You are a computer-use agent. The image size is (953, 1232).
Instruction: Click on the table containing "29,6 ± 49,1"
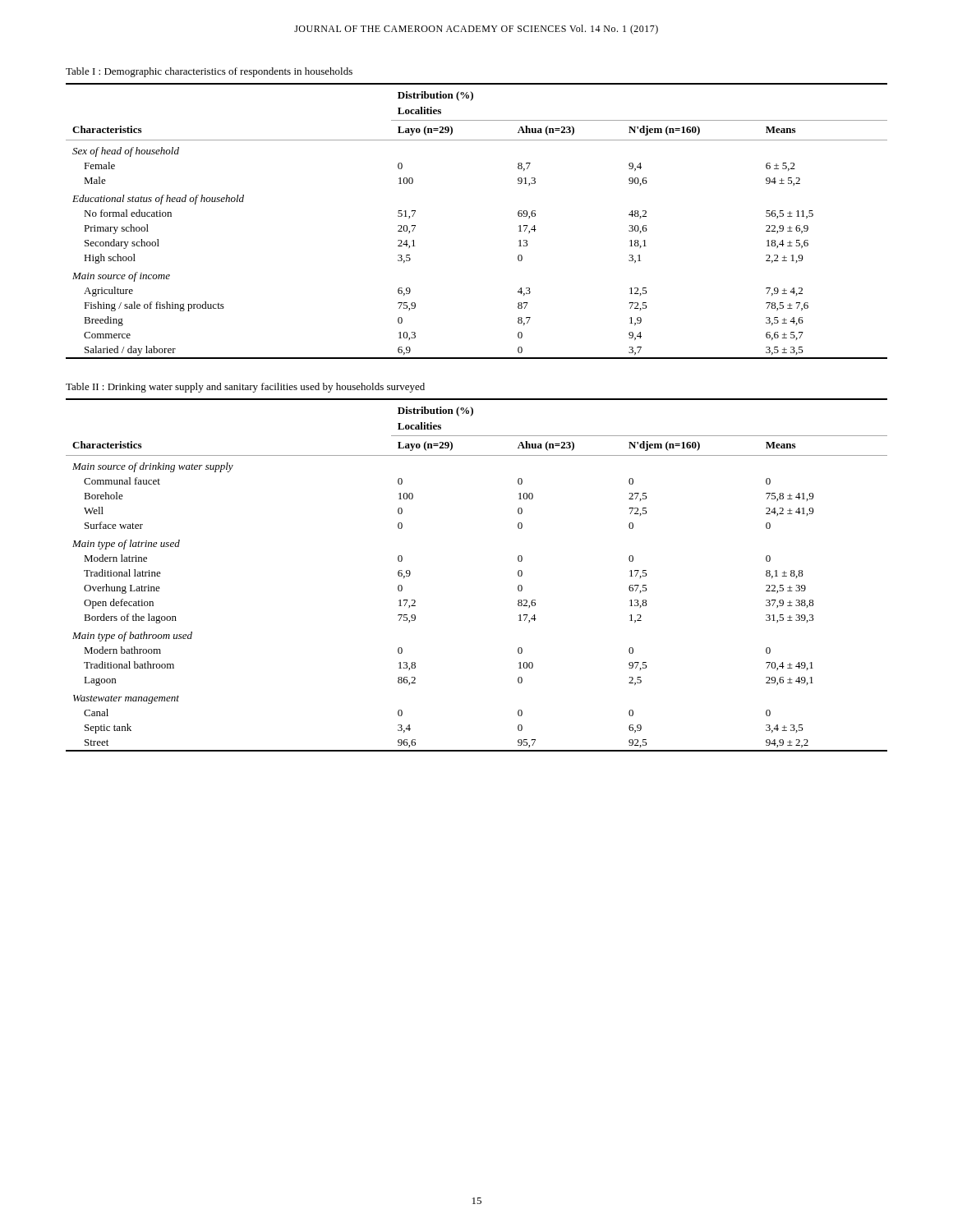(x=476, y=575)
